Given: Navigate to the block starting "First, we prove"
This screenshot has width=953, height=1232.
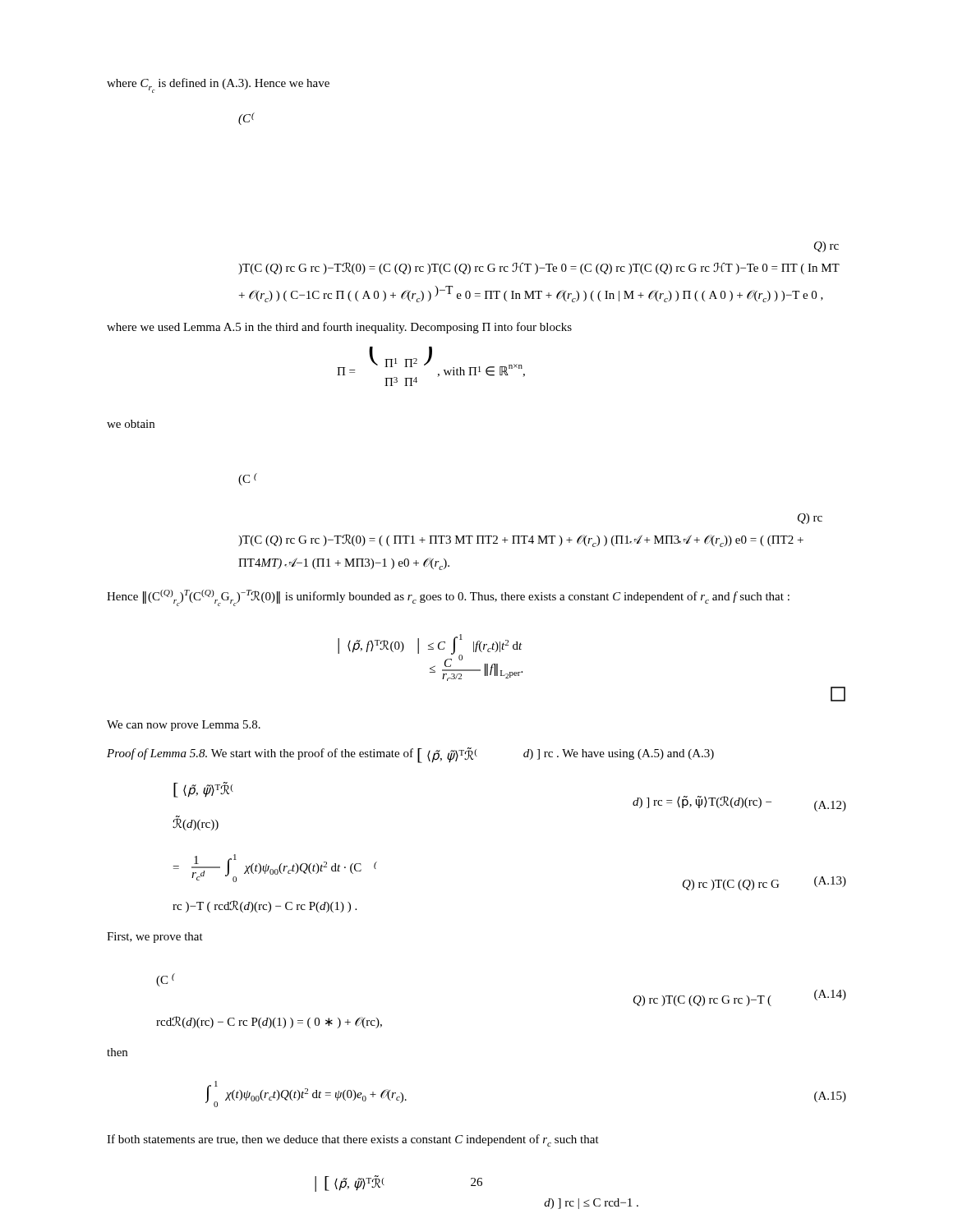Looking at the screenshot, I should [155, 936].
